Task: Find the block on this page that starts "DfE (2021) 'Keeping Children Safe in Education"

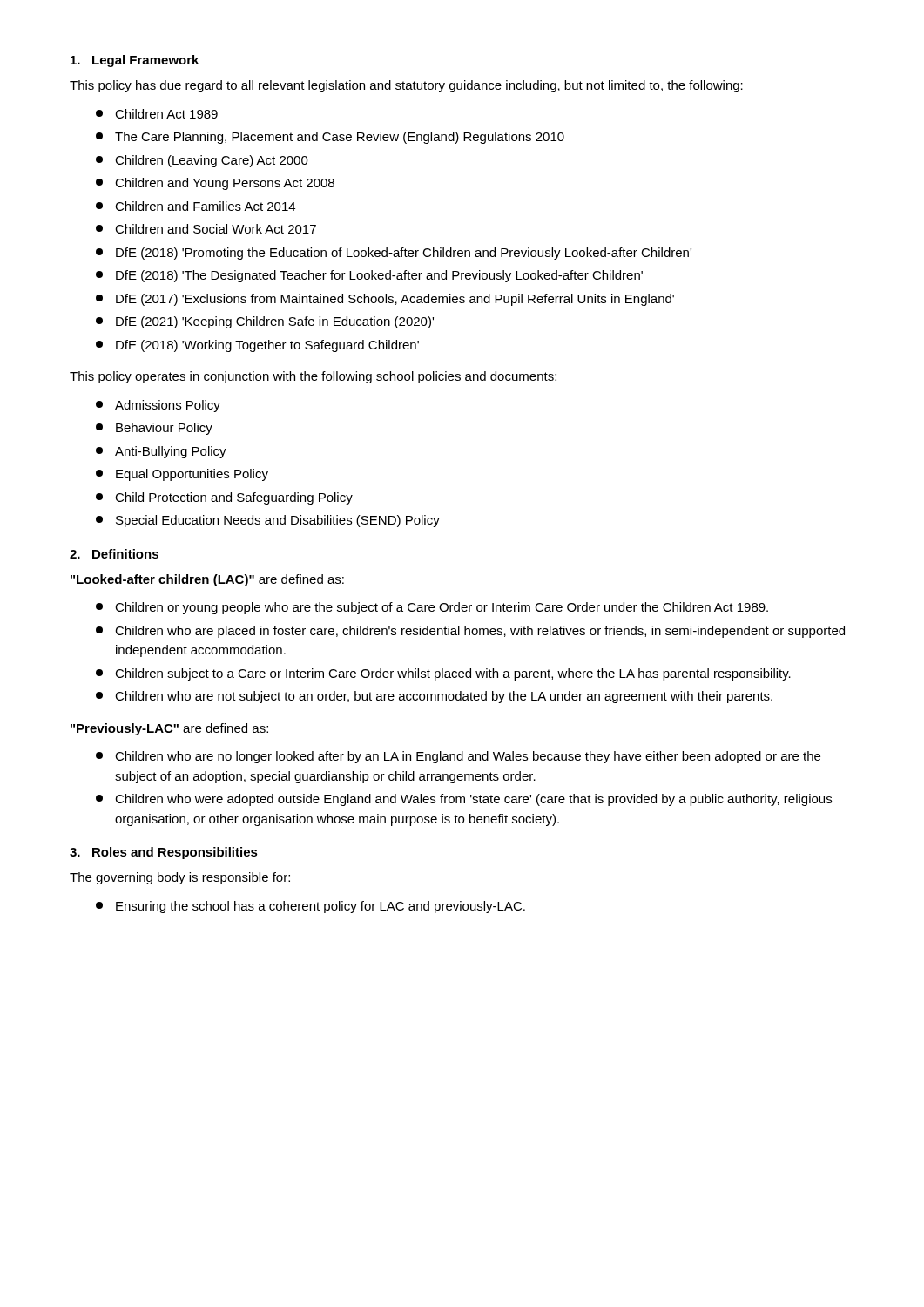Action: pos(265,322)
